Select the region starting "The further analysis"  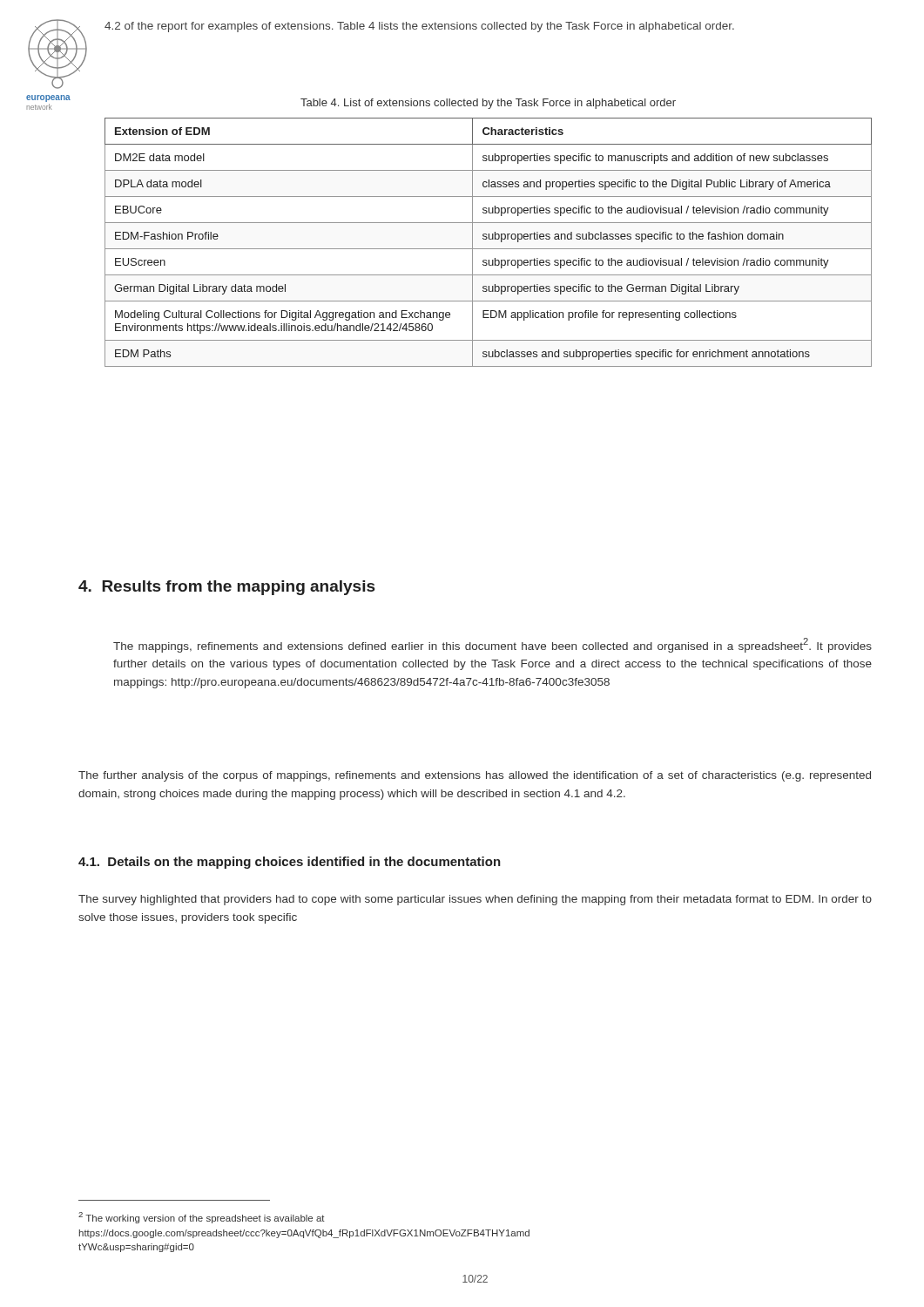click(x=475, y=785)
